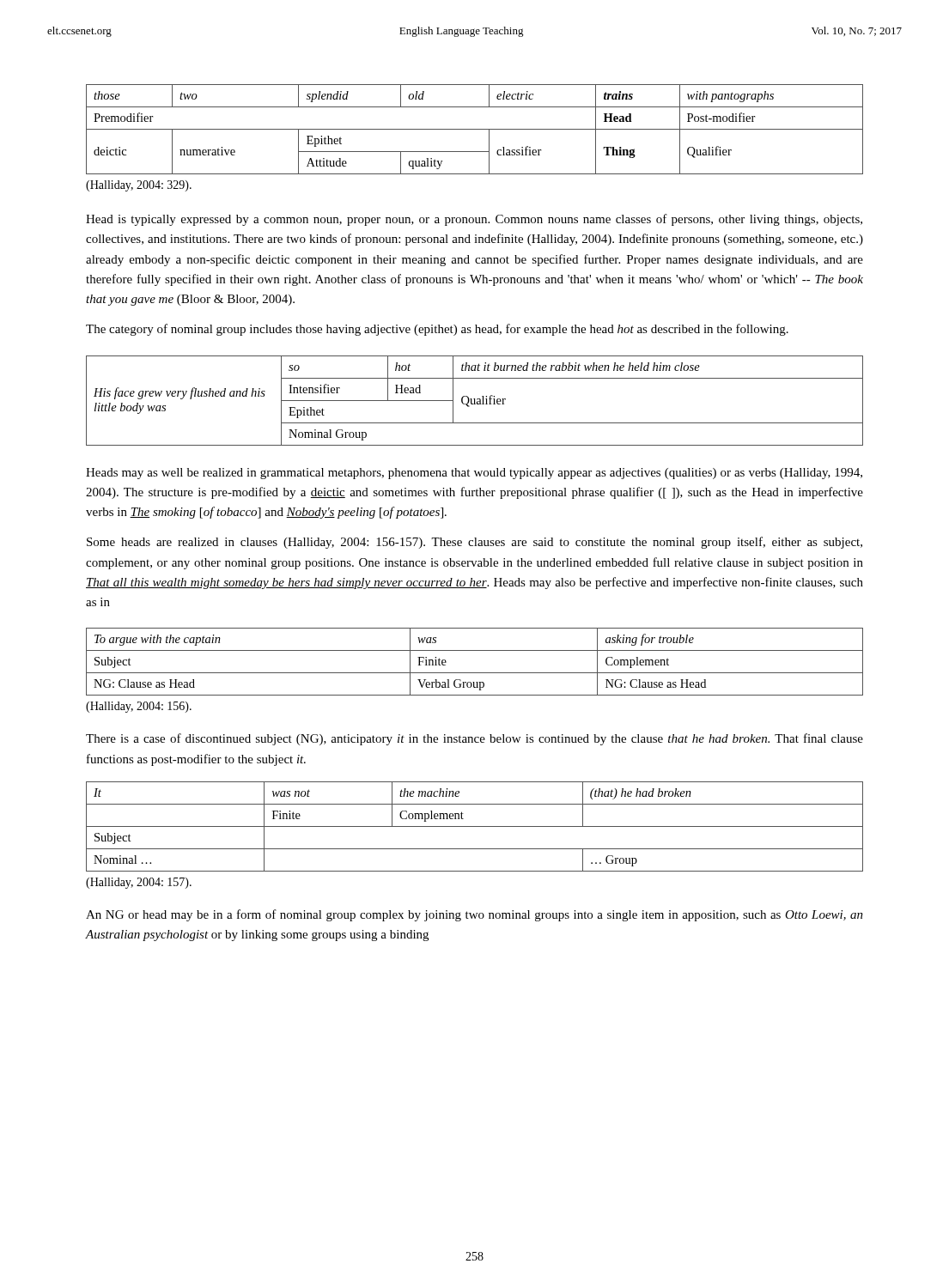949x1288 pixels.
Task: Select the table that reads "His face grew very"
Action: tap(474, 400)
